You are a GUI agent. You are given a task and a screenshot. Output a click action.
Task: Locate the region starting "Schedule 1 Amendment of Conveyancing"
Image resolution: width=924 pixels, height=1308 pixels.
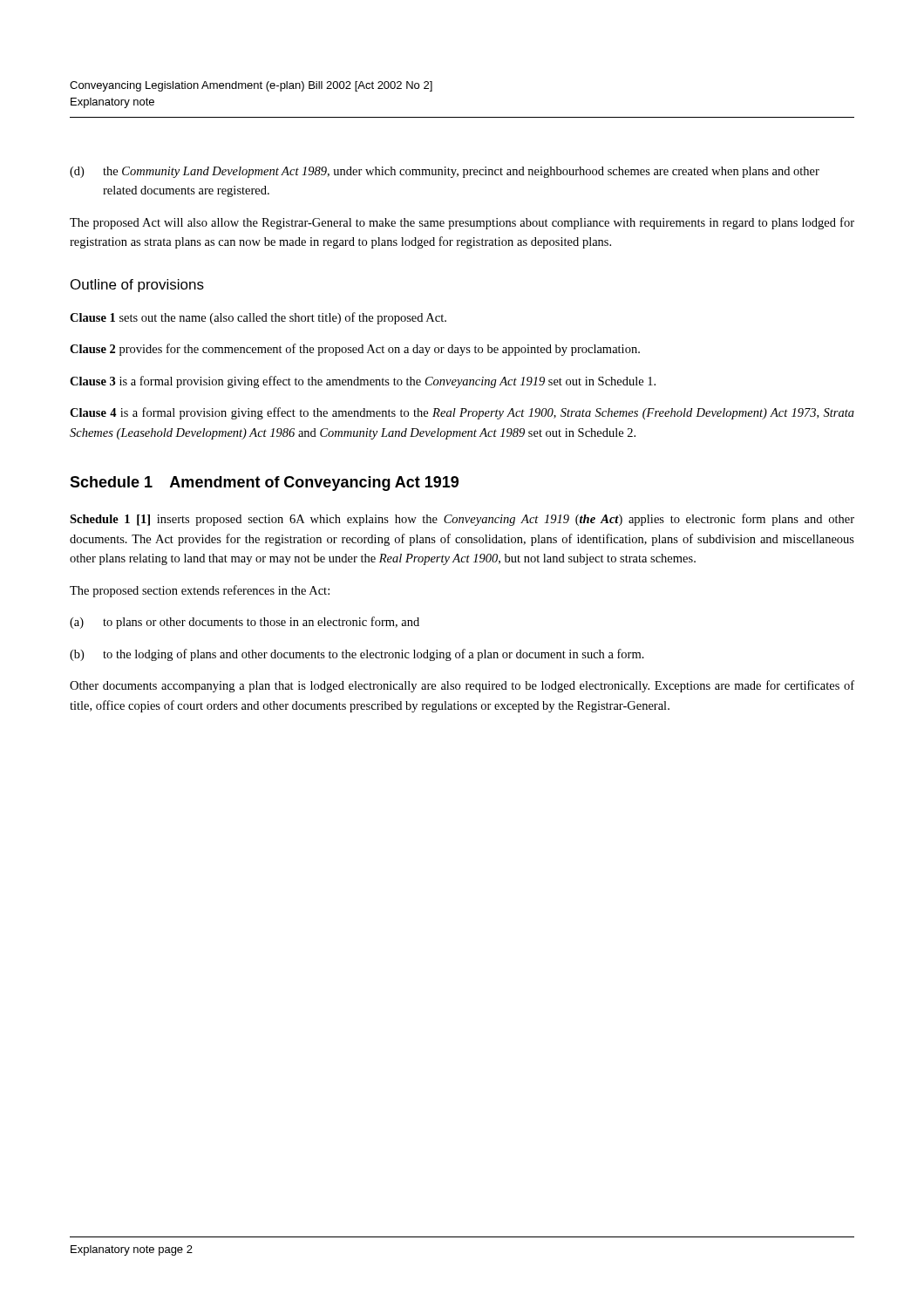tap(264, 482)
